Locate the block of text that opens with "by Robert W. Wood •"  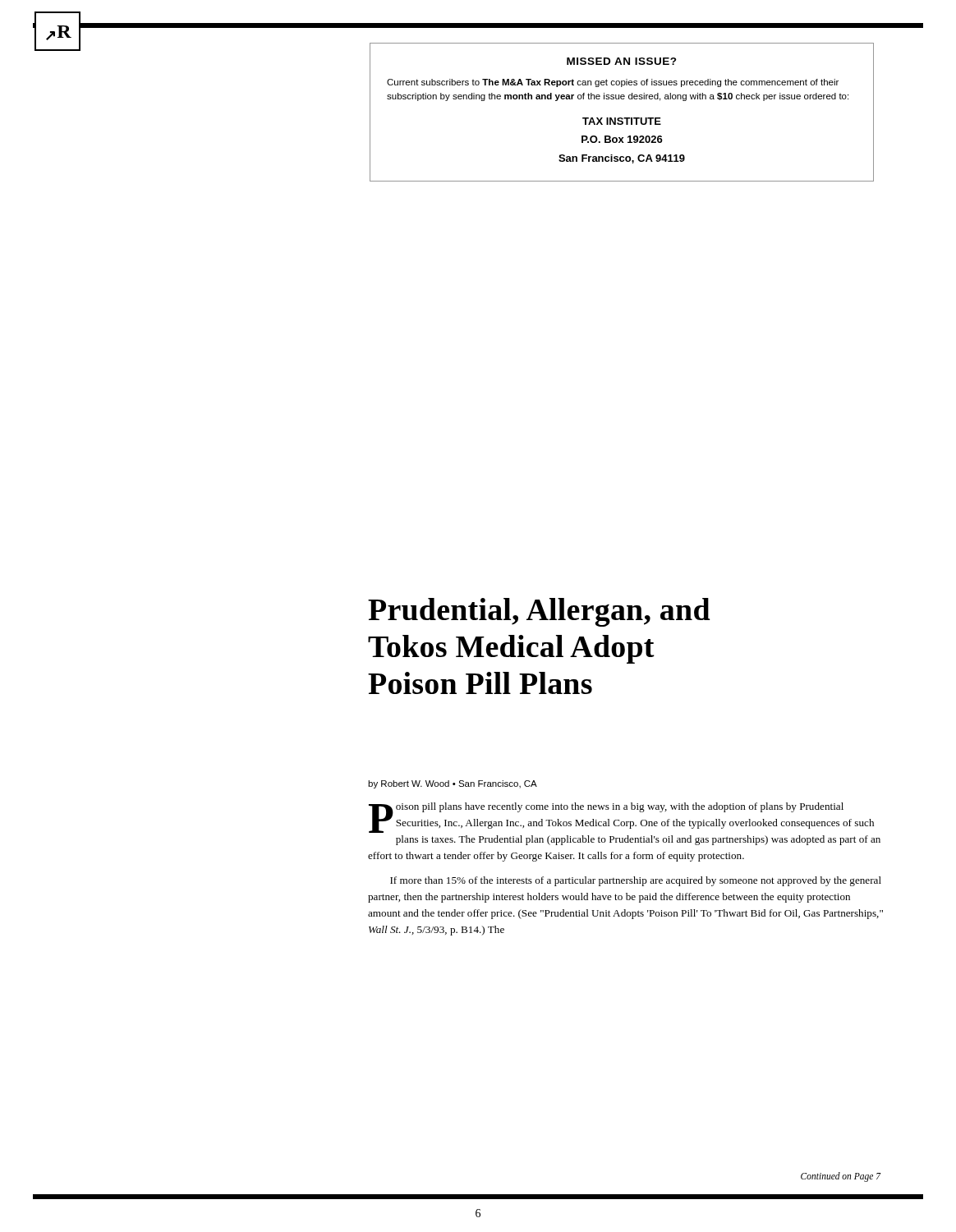point(452,784)
